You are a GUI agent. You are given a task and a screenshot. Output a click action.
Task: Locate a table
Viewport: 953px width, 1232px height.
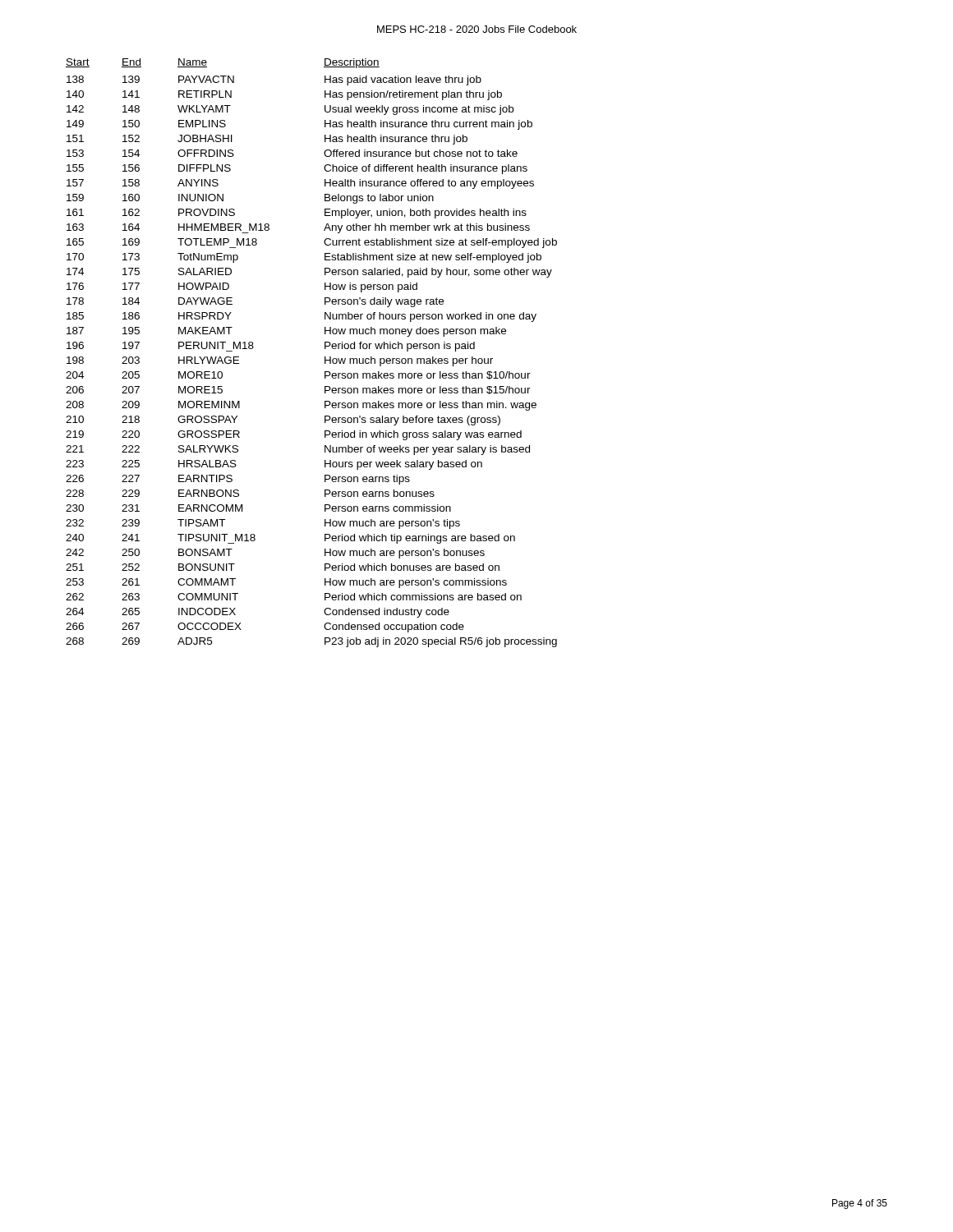(476, 352)
